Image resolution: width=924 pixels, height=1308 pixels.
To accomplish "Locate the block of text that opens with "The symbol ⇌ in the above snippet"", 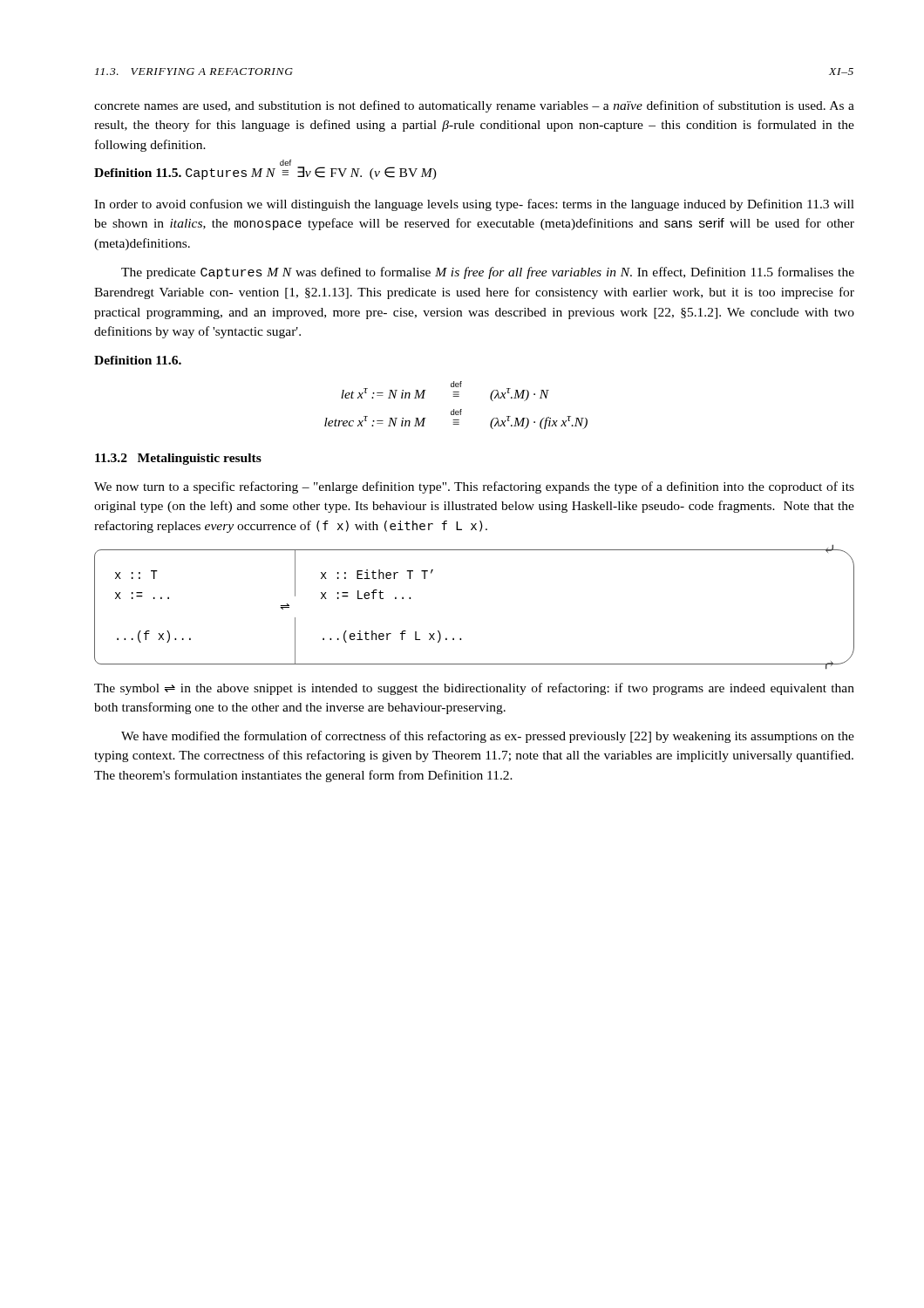I will (474, 698).
